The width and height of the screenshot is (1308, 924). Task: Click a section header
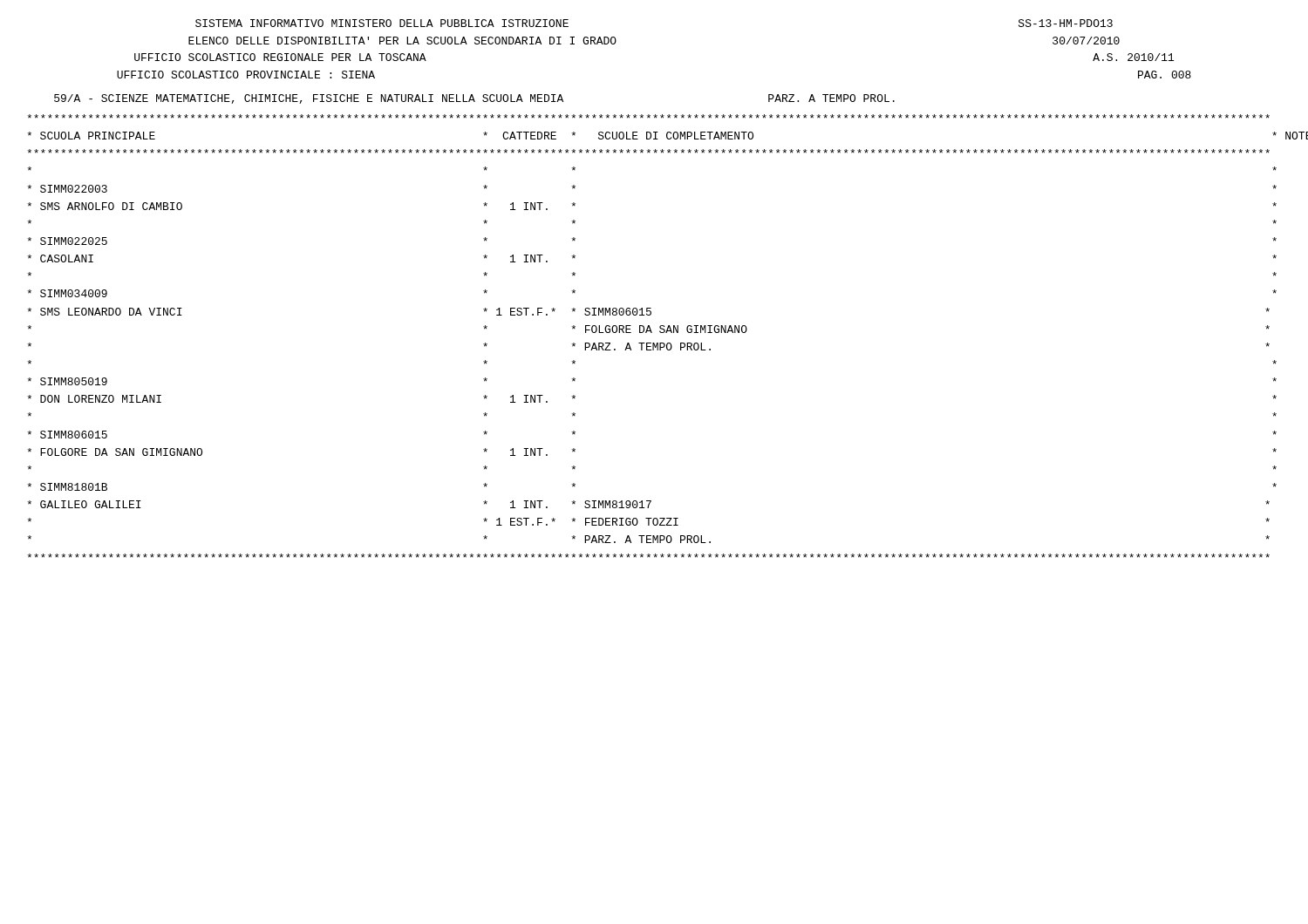pos(462,99)
